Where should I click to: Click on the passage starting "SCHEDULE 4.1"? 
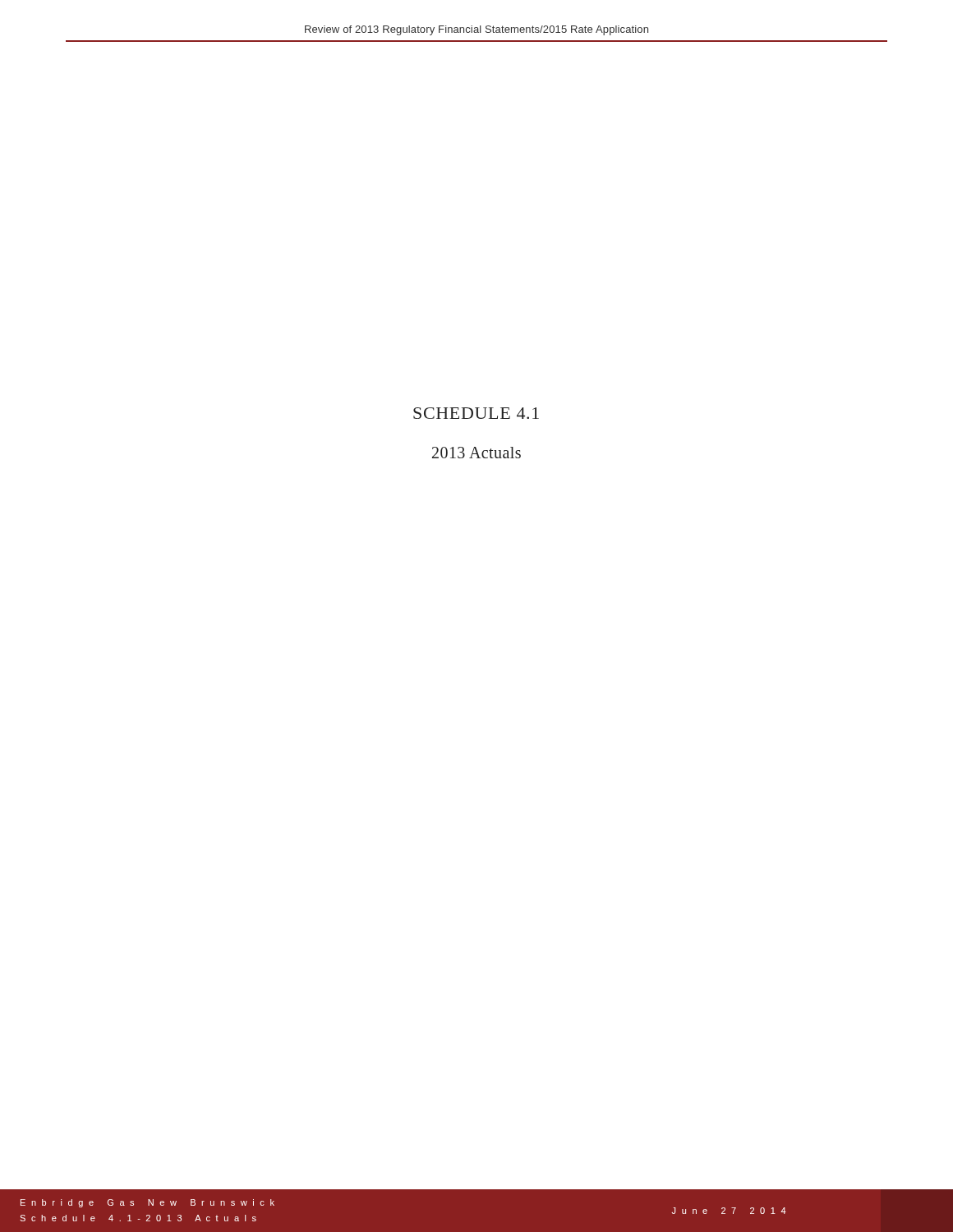pos(476,413)
